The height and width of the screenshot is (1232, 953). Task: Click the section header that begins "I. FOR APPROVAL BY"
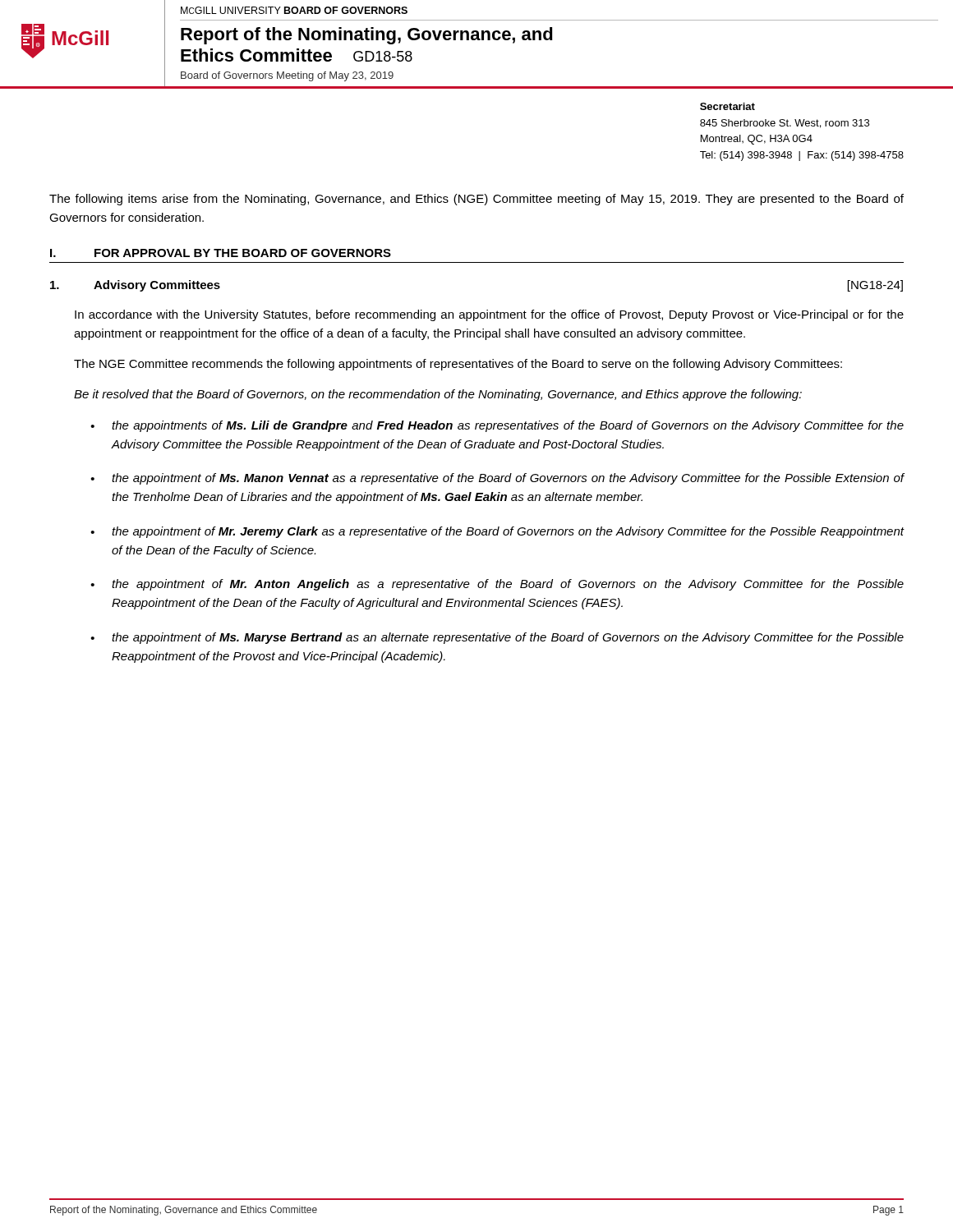pyautogui.click(x=220, y=252)
